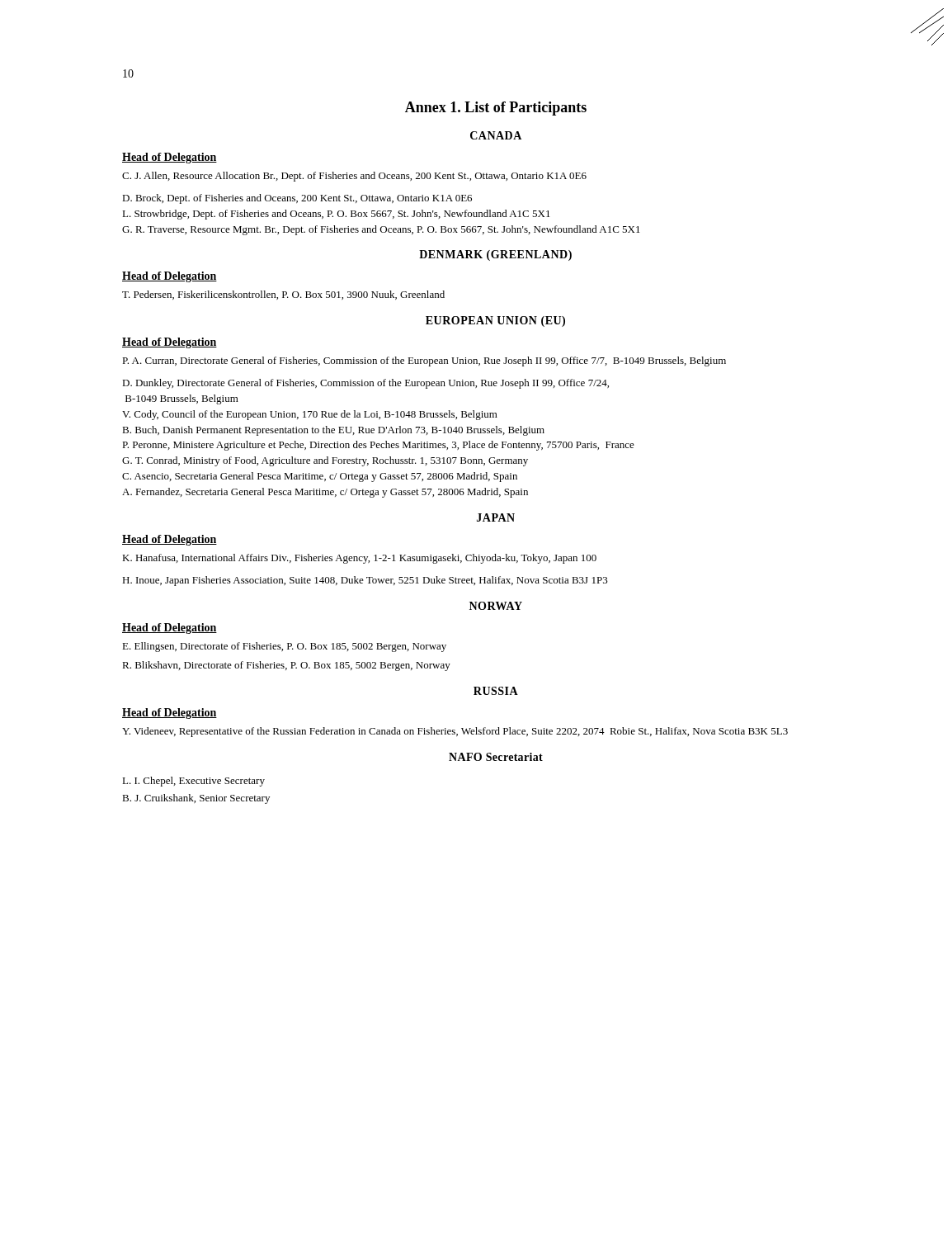Navigate to the block starting "Annex 1. List of Participants"
Image resolution: width=952 pixels, height=1238 pixels.
point(496,107)
